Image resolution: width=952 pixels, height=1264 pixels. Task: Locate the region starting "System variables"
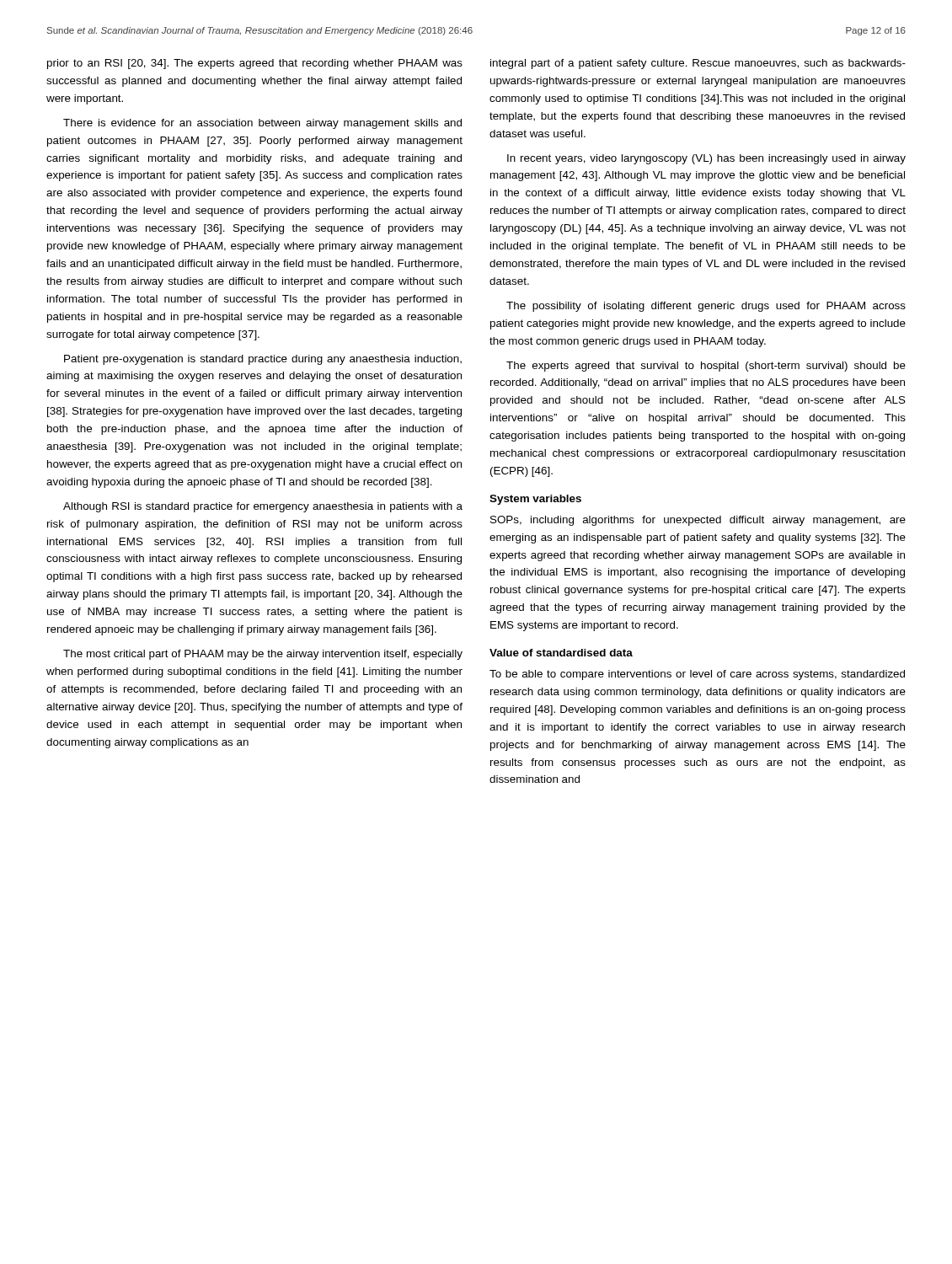[536, 498]
